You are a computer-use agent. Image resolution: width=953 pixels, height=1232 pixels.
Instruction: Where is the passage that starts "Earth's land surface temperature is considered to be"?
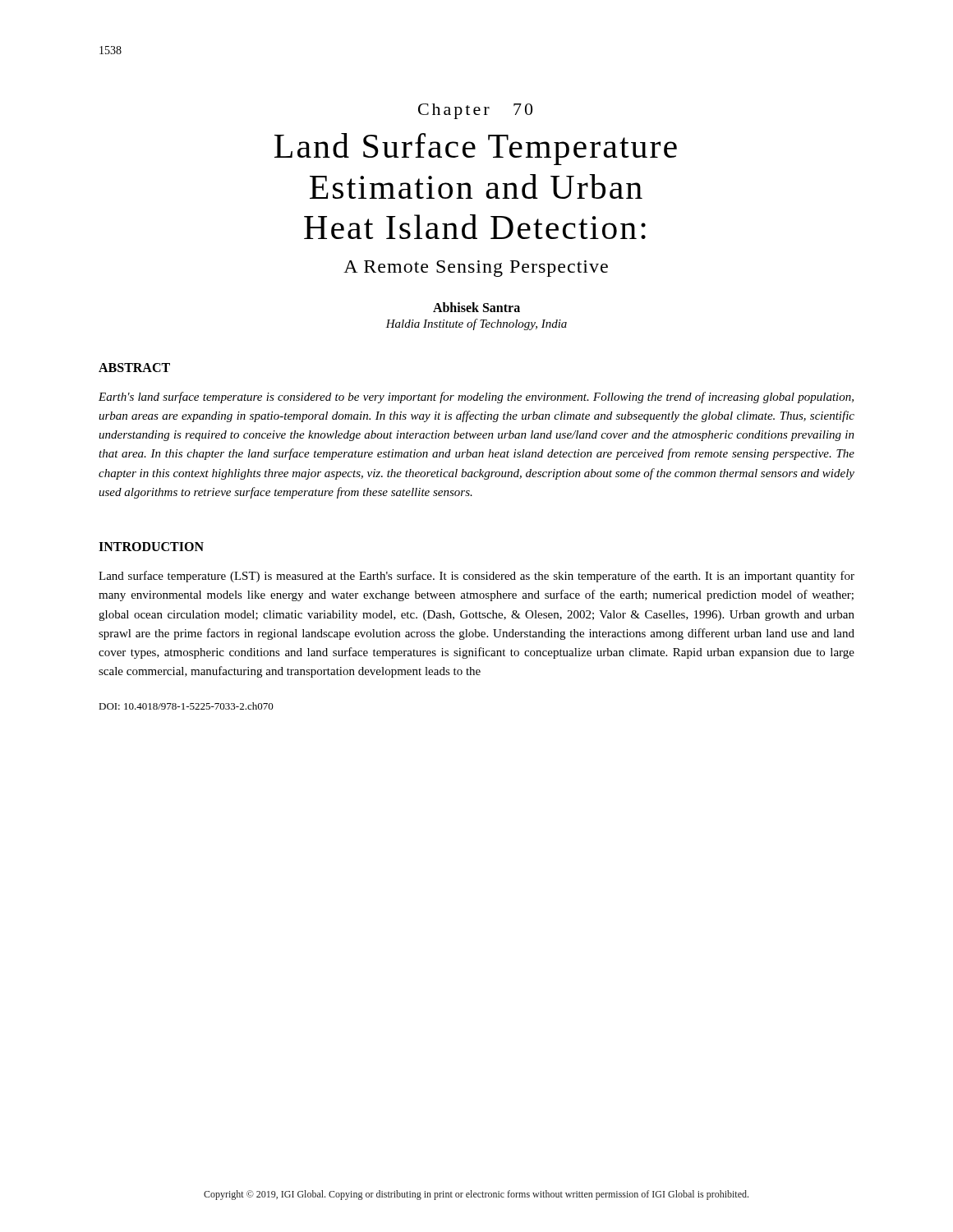pos(476,445)
